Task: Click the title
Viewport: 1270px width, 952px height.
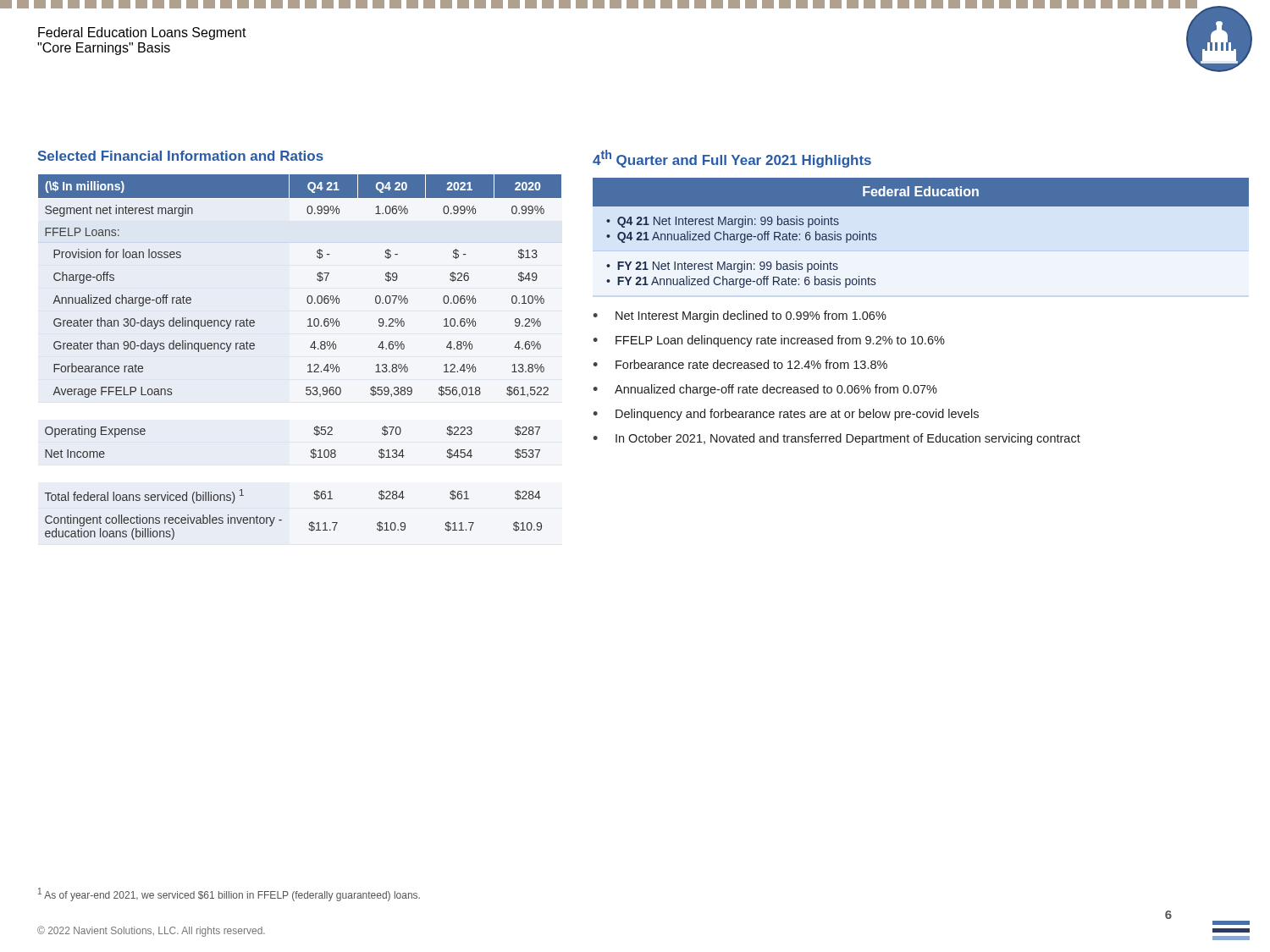Action: [x=359, y=41]
